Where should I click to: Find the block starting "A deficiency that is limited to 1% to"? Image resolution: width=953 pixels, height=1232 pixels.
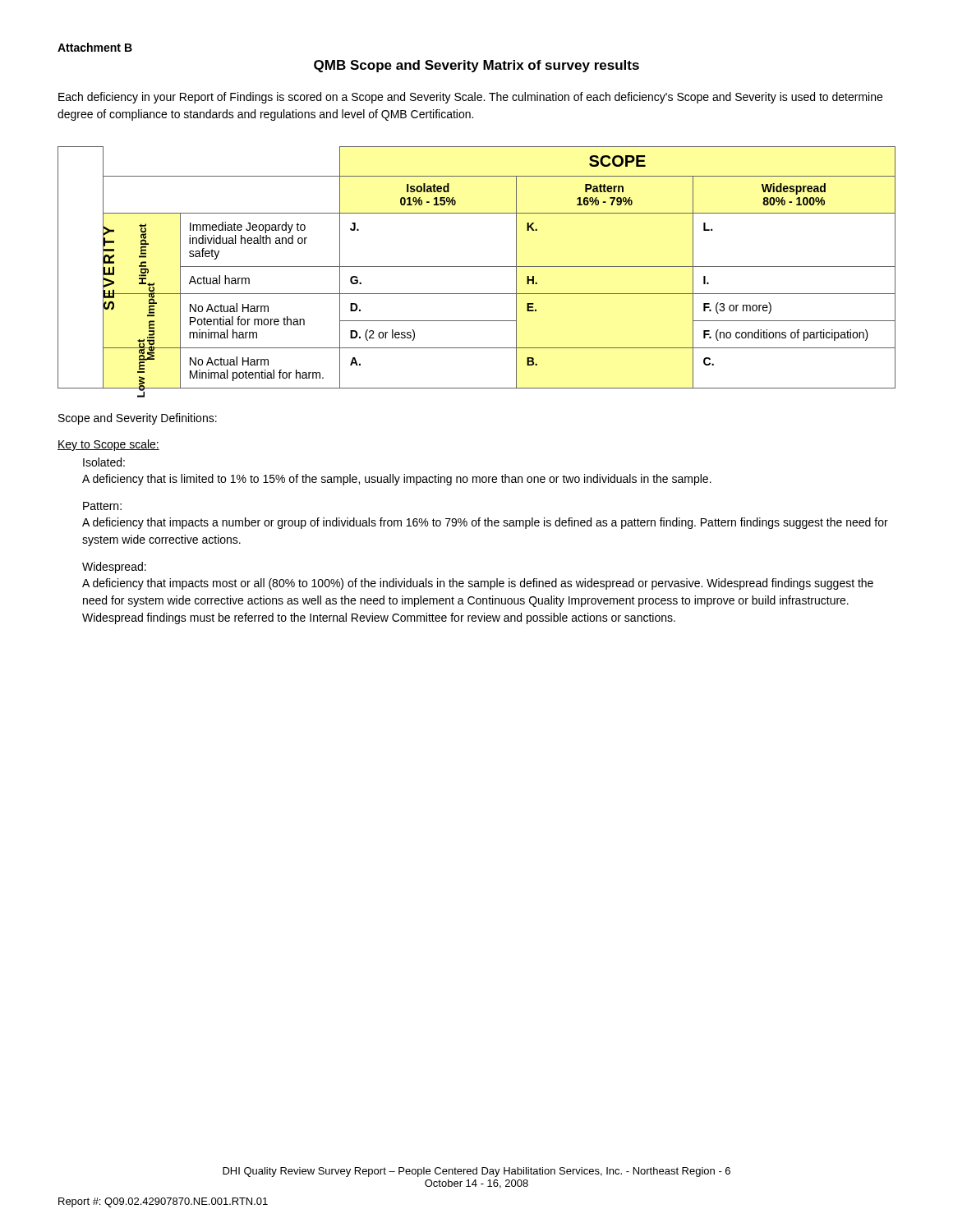(397, 479)
